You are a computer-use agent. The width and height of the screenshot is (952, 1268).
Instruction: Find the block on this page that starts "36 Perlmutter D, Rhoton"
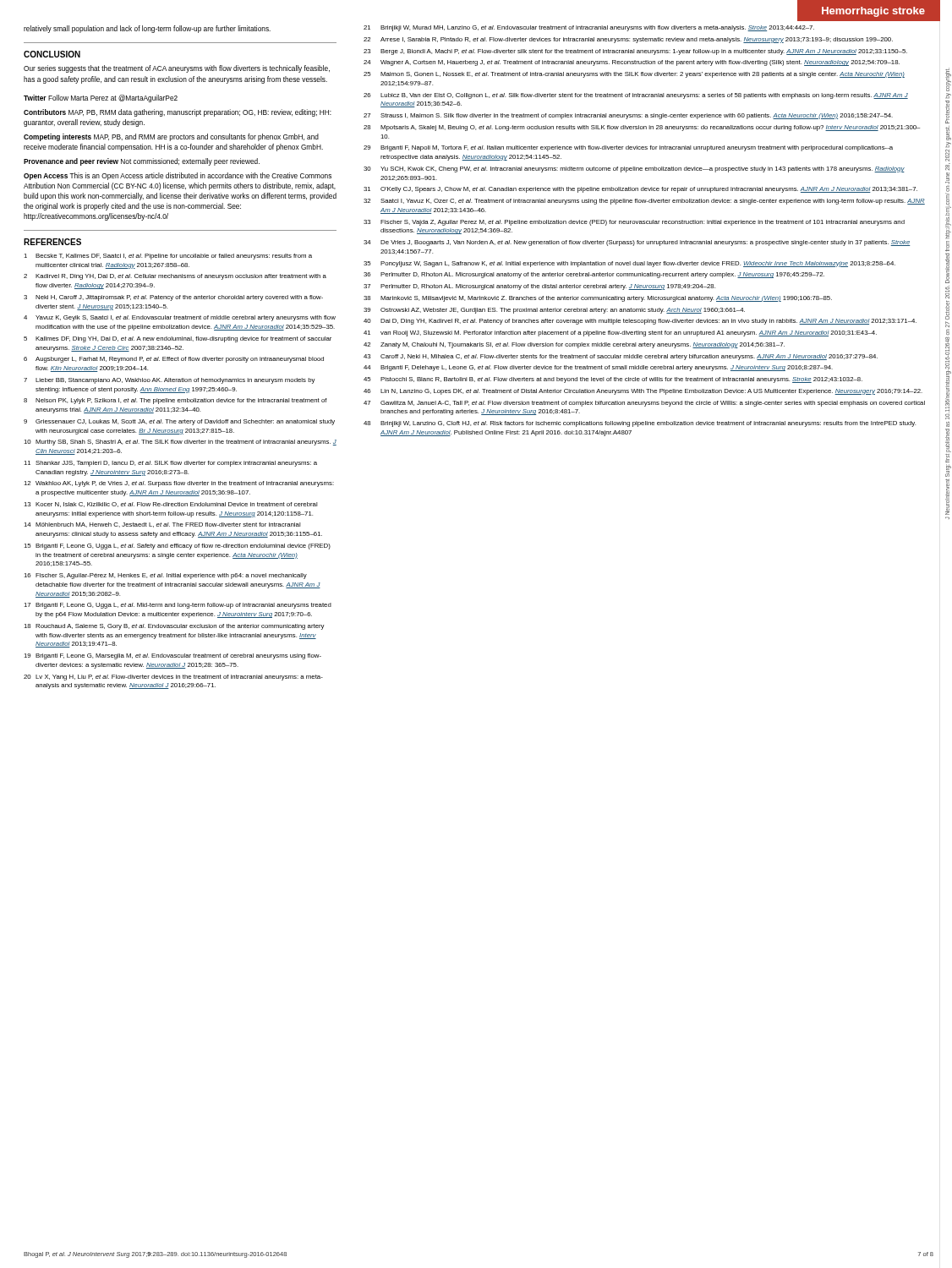click(594, 275)
